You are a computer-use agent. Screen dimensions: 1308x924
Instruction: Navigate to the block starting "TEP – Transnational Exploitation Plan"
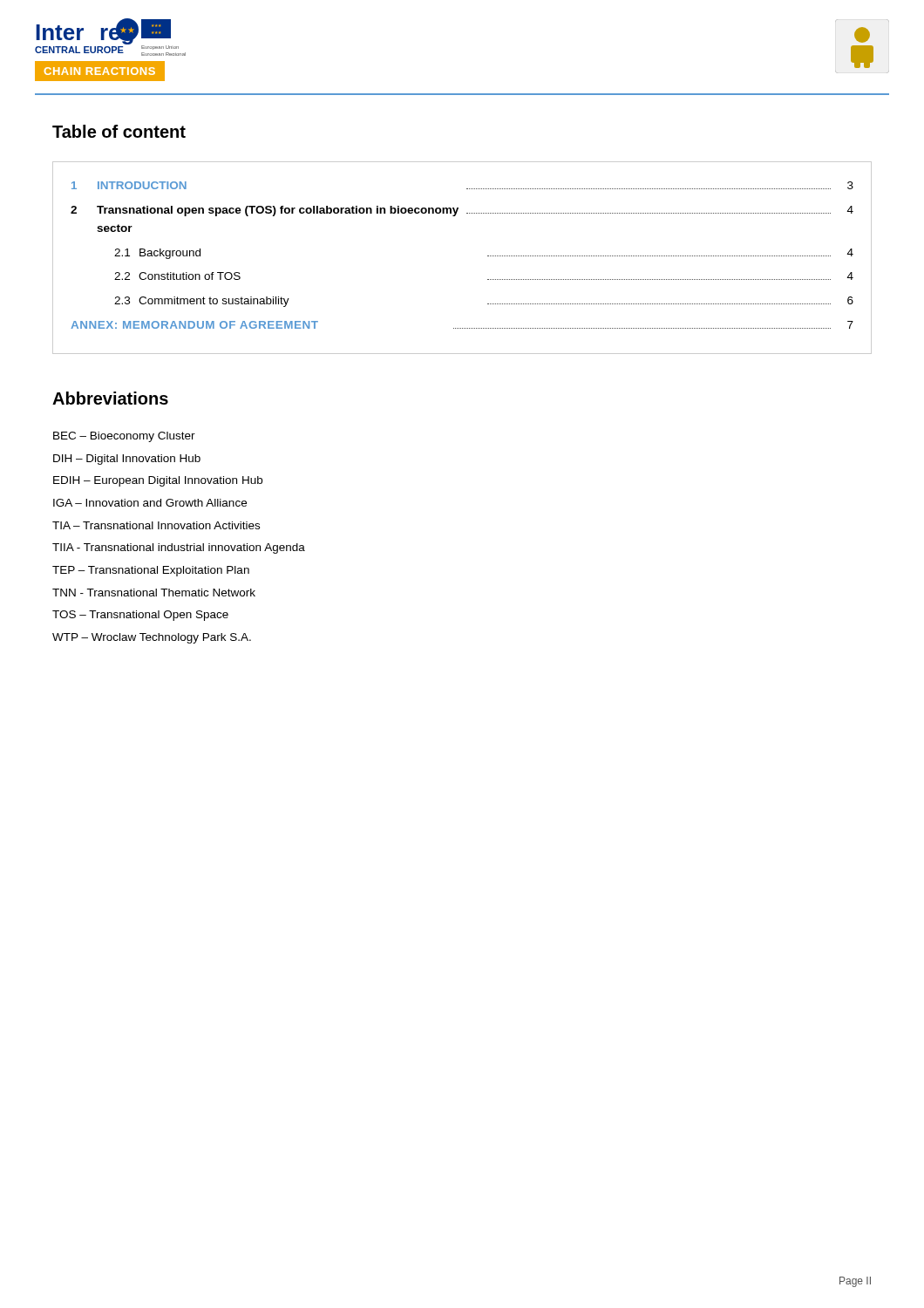[x=151, y=570]
